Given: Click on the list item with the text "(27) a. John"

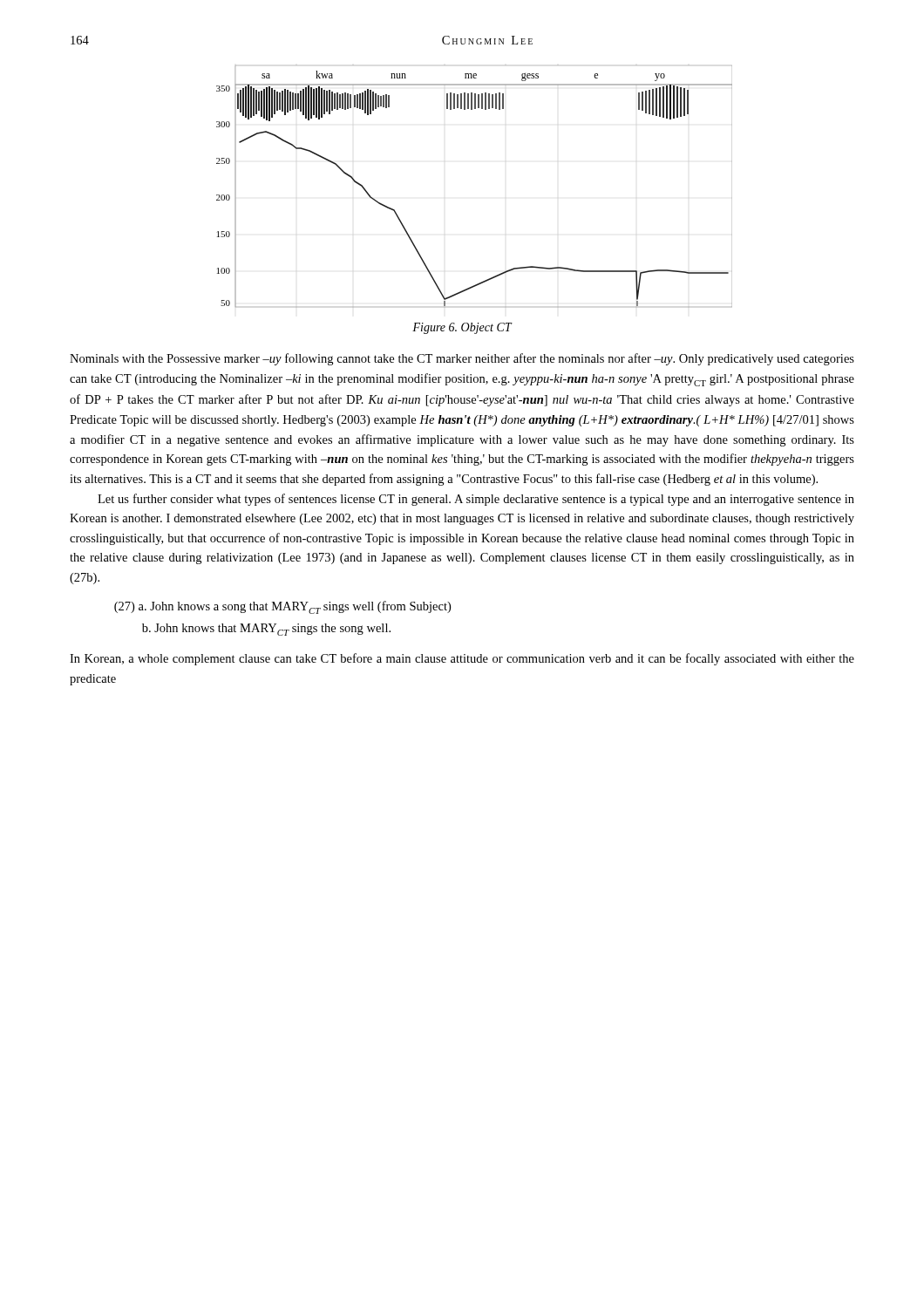Looking at the screenshot, I should coord(283,607).
